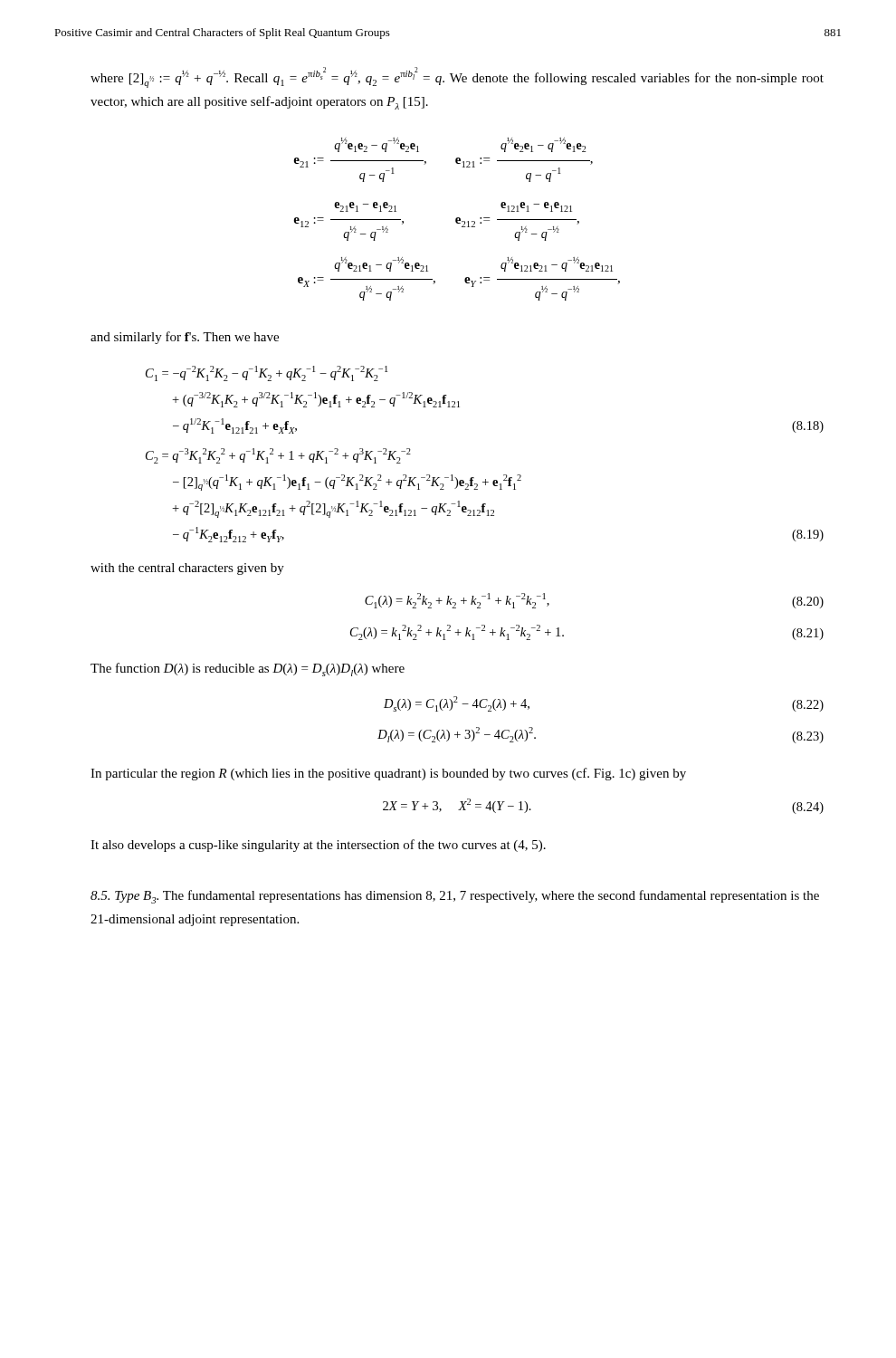
Task: Find the block on this page that starts "where [2]q½ := q½ + q−½. Recall"
Action: pos(457,89)
